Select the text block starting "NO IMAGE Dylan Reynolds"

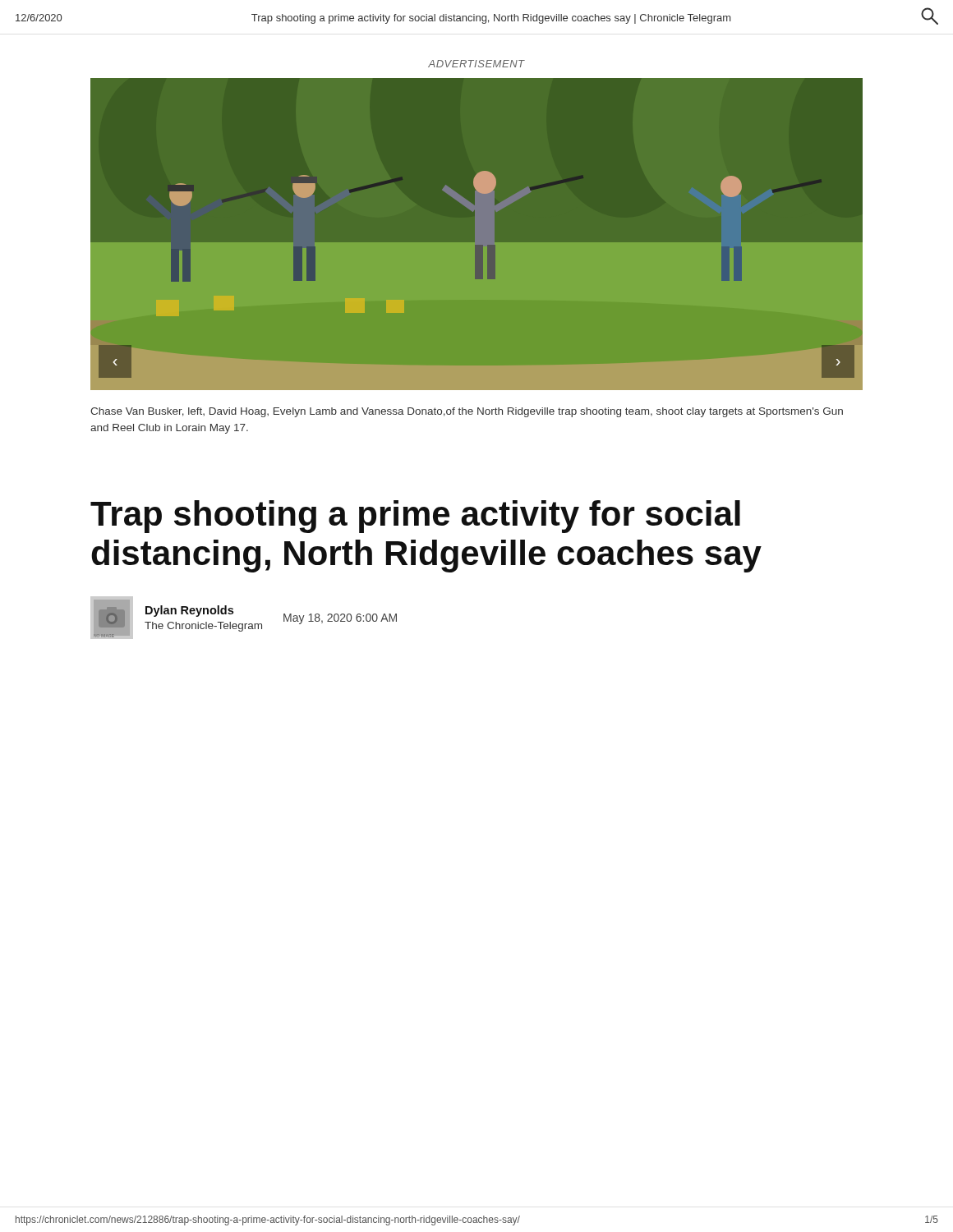click(x=244, y=618)
